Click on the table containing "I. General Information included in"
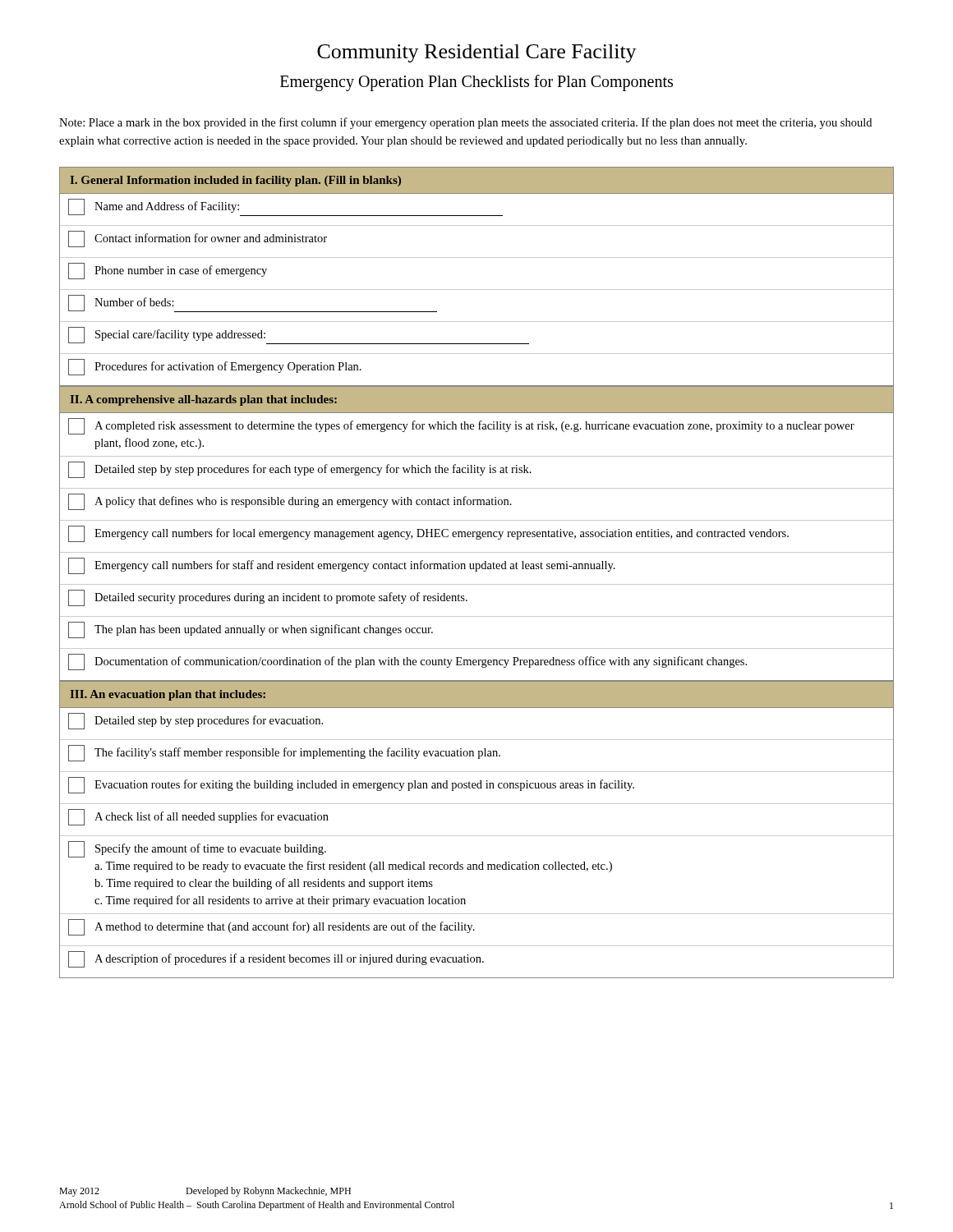The width and height of the screenshot is (953, 1232). point(476,572)
